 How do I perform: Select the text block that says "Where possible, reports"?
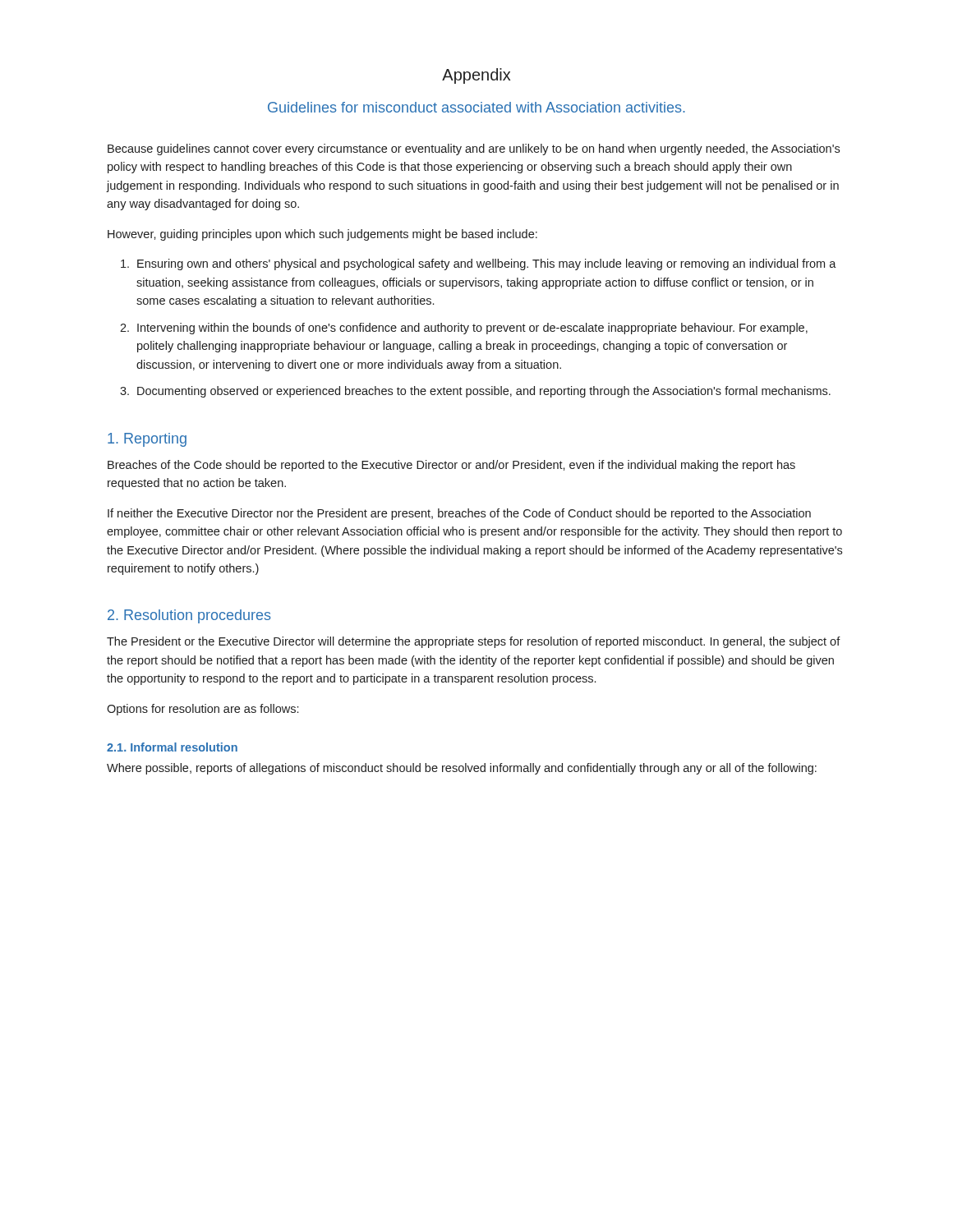click(462, 768)
